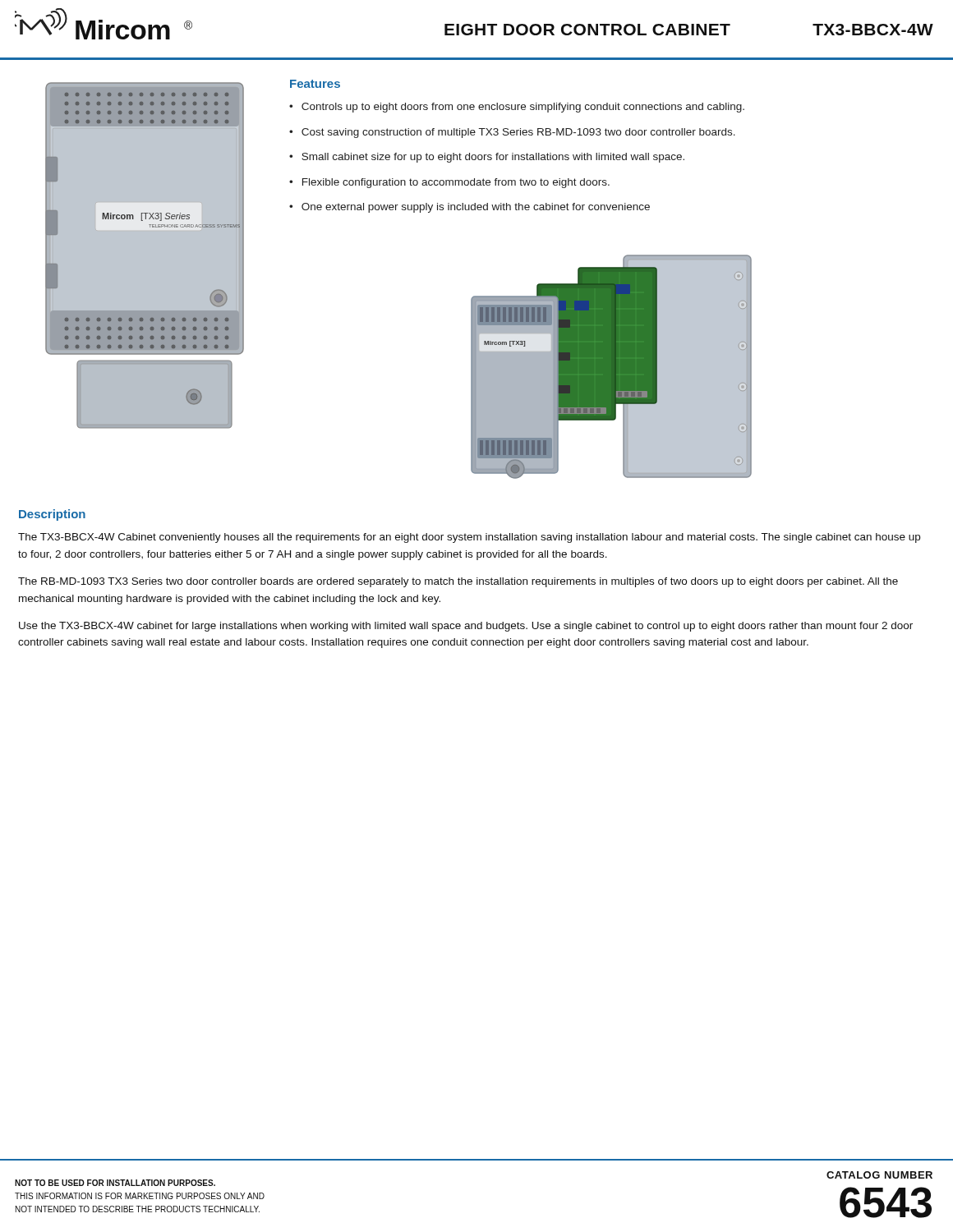Viewport: 953px width, 1232px height.
Task: Find the block starting "• Small cabinet size"
Action: pos(487,157)
